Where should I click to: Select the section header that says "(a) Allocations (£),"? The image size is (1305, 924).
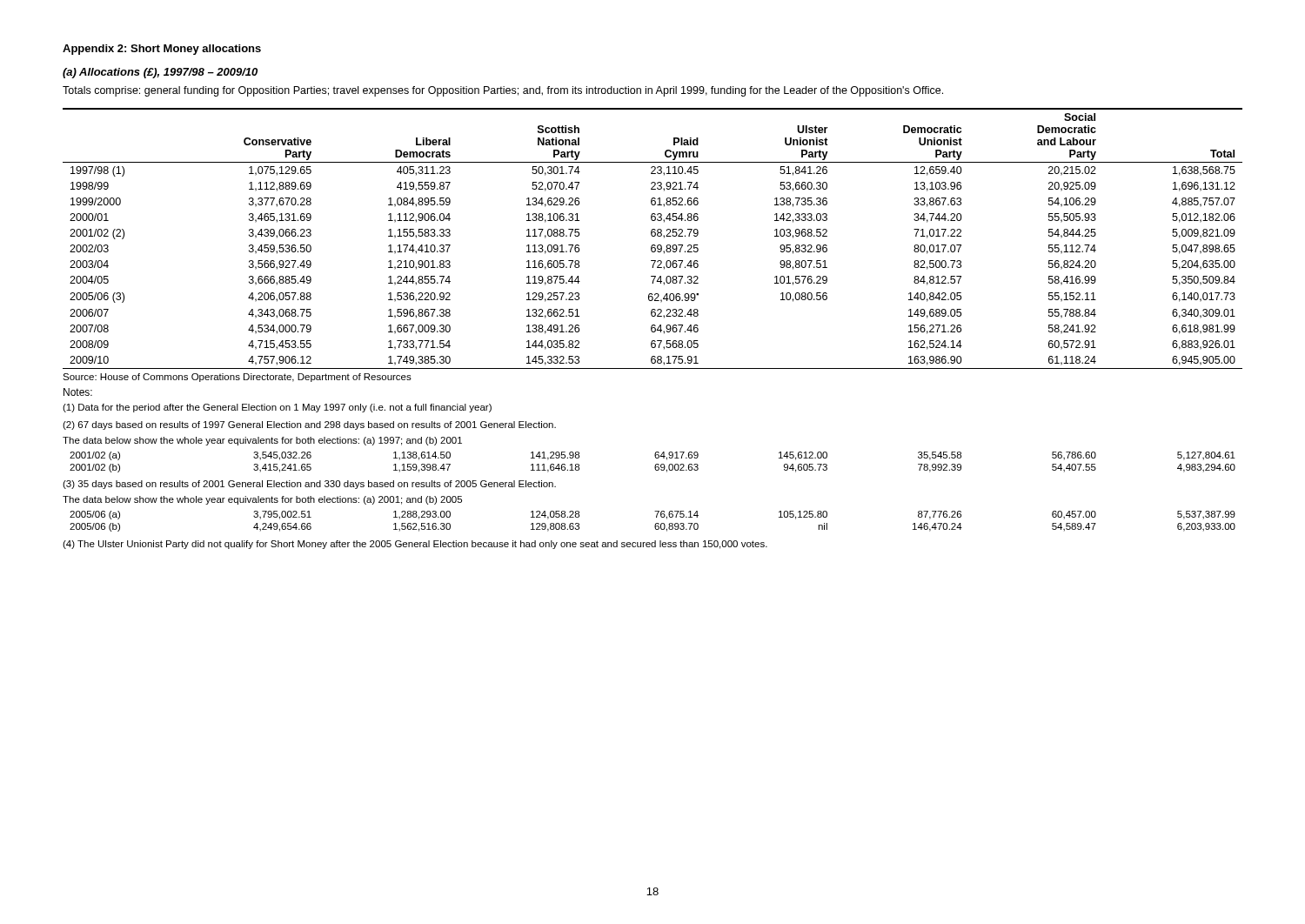(x=160, y=72)
